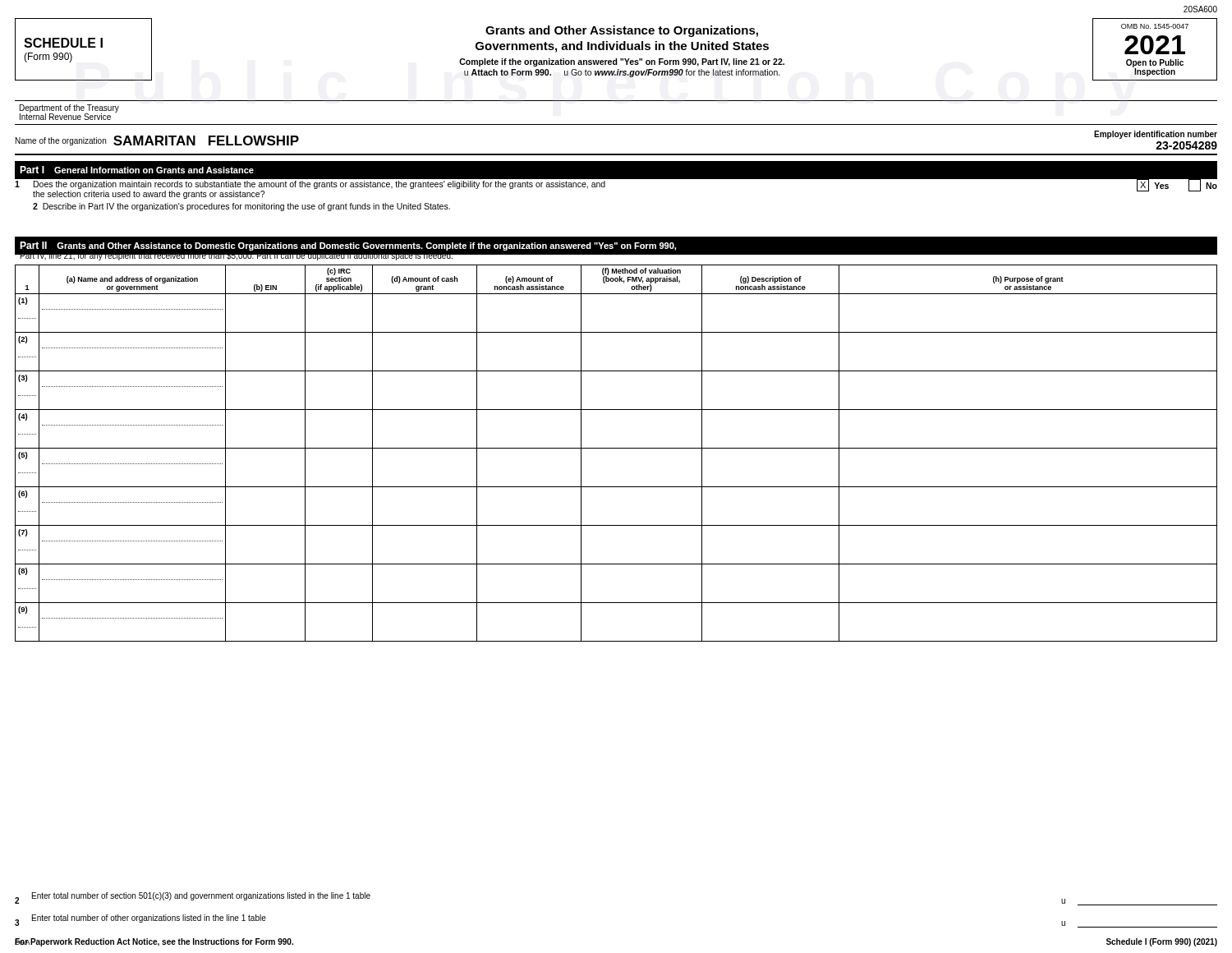Image resolution: width=1232 pixels, height=953 pixels.
Task: Click on the title that says "SCHEDULE I (Form"
Action: pos(83,49)
